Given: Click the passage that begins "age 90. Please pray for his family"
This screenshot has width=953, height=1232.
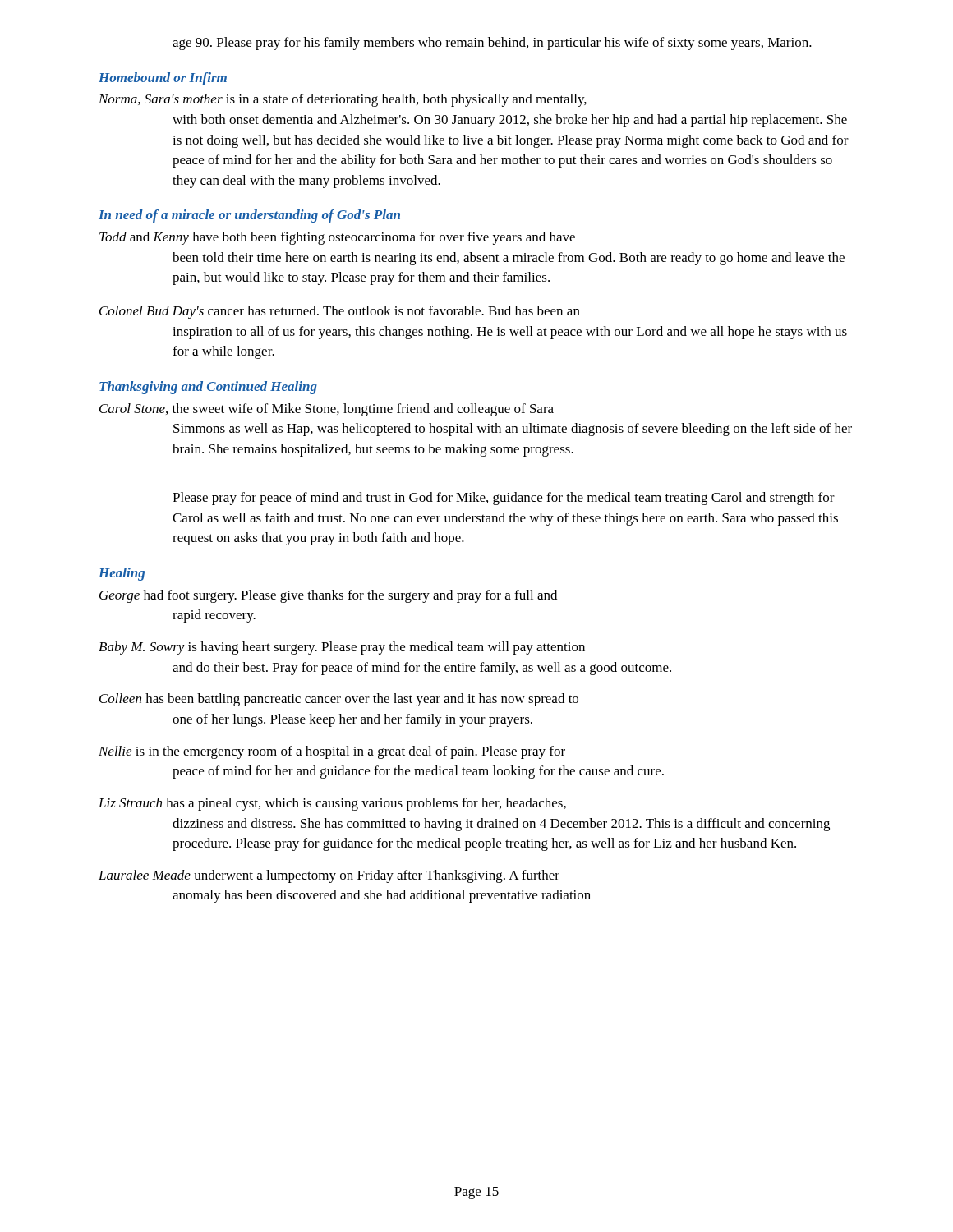Looking at the screenshot, I should [x=492, y=42].
